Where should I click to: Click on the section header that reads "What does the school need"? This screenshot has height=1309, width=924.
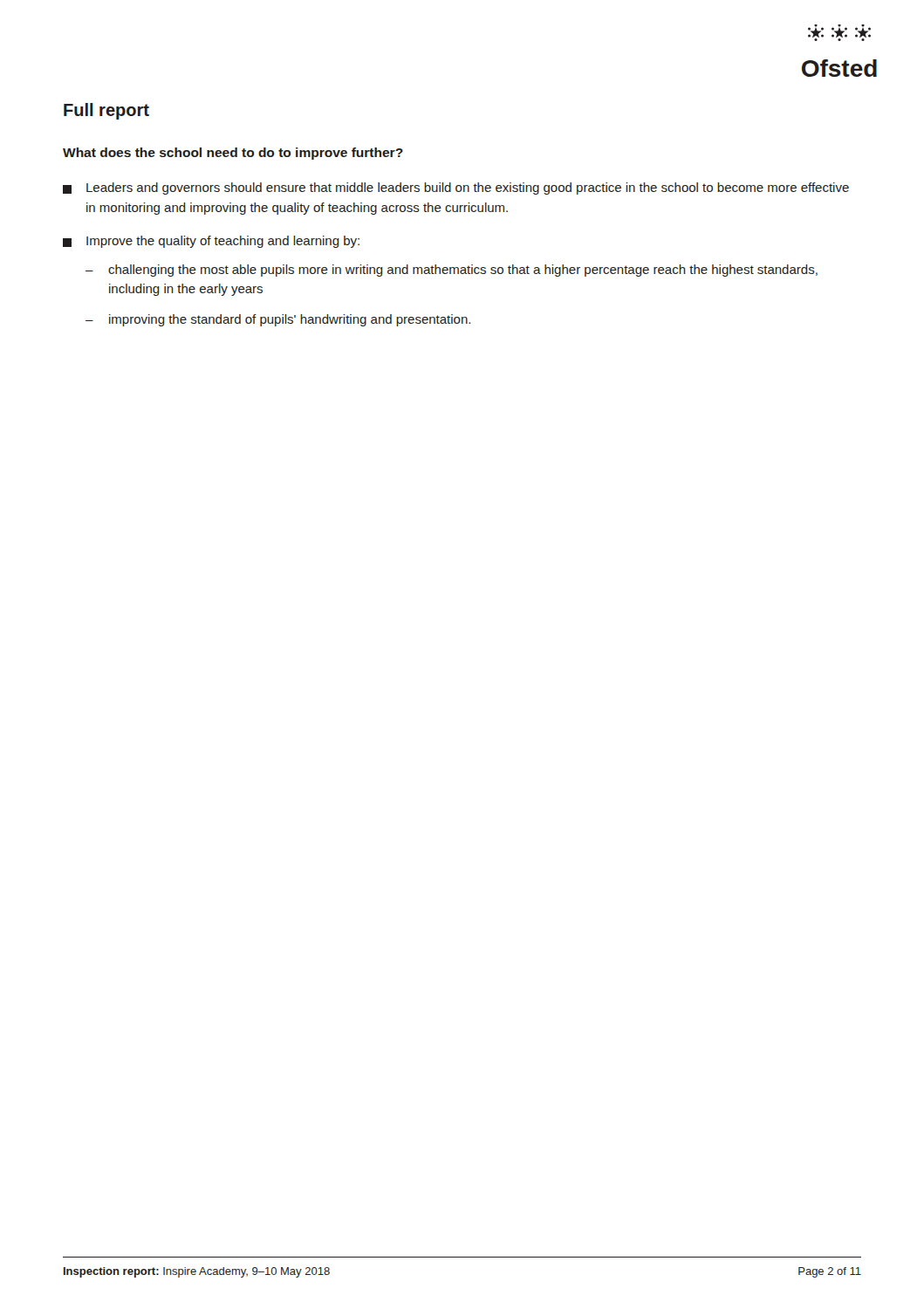233,152
